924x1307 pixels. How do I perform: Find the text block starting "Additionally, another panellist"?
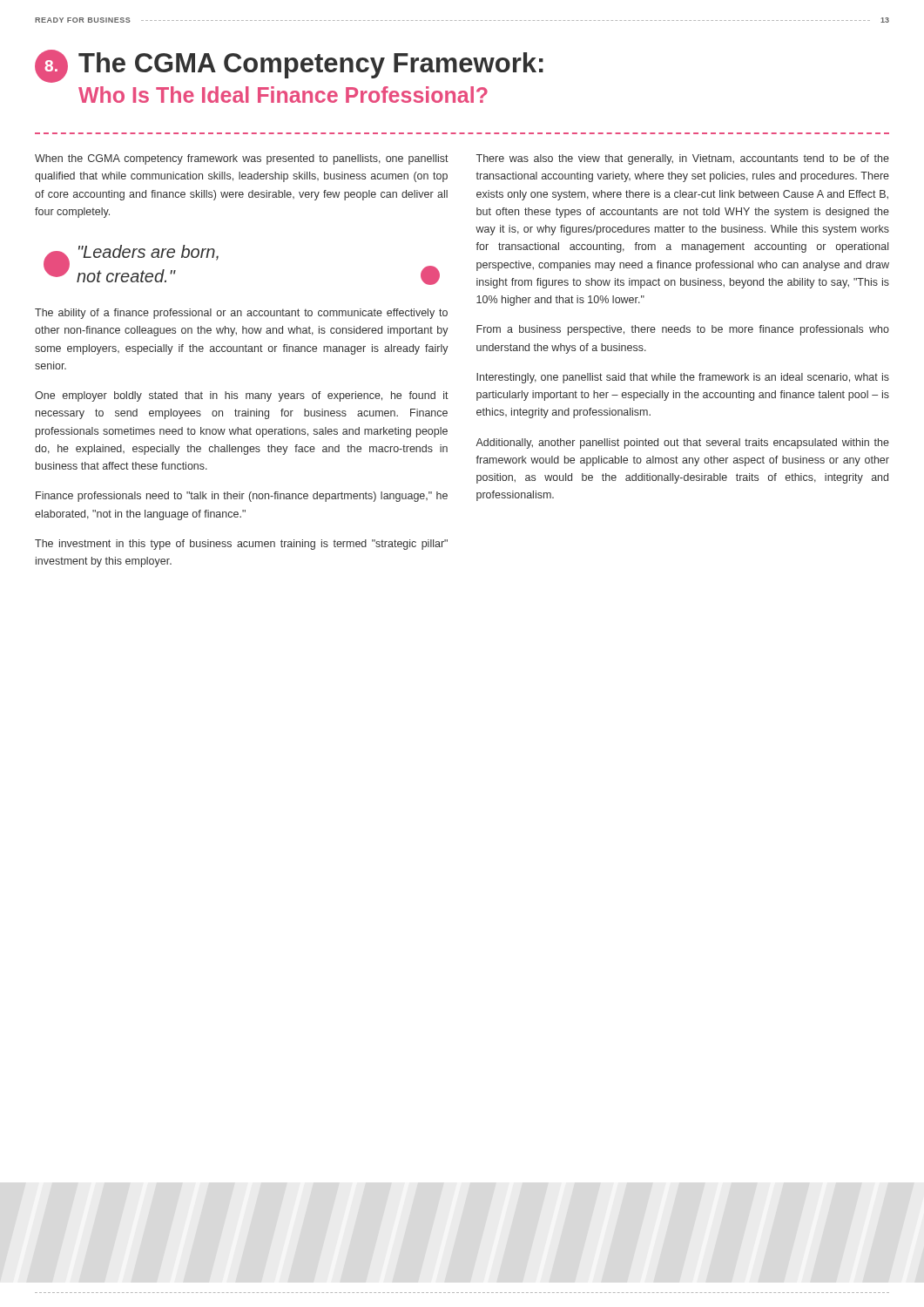point(683,469)
